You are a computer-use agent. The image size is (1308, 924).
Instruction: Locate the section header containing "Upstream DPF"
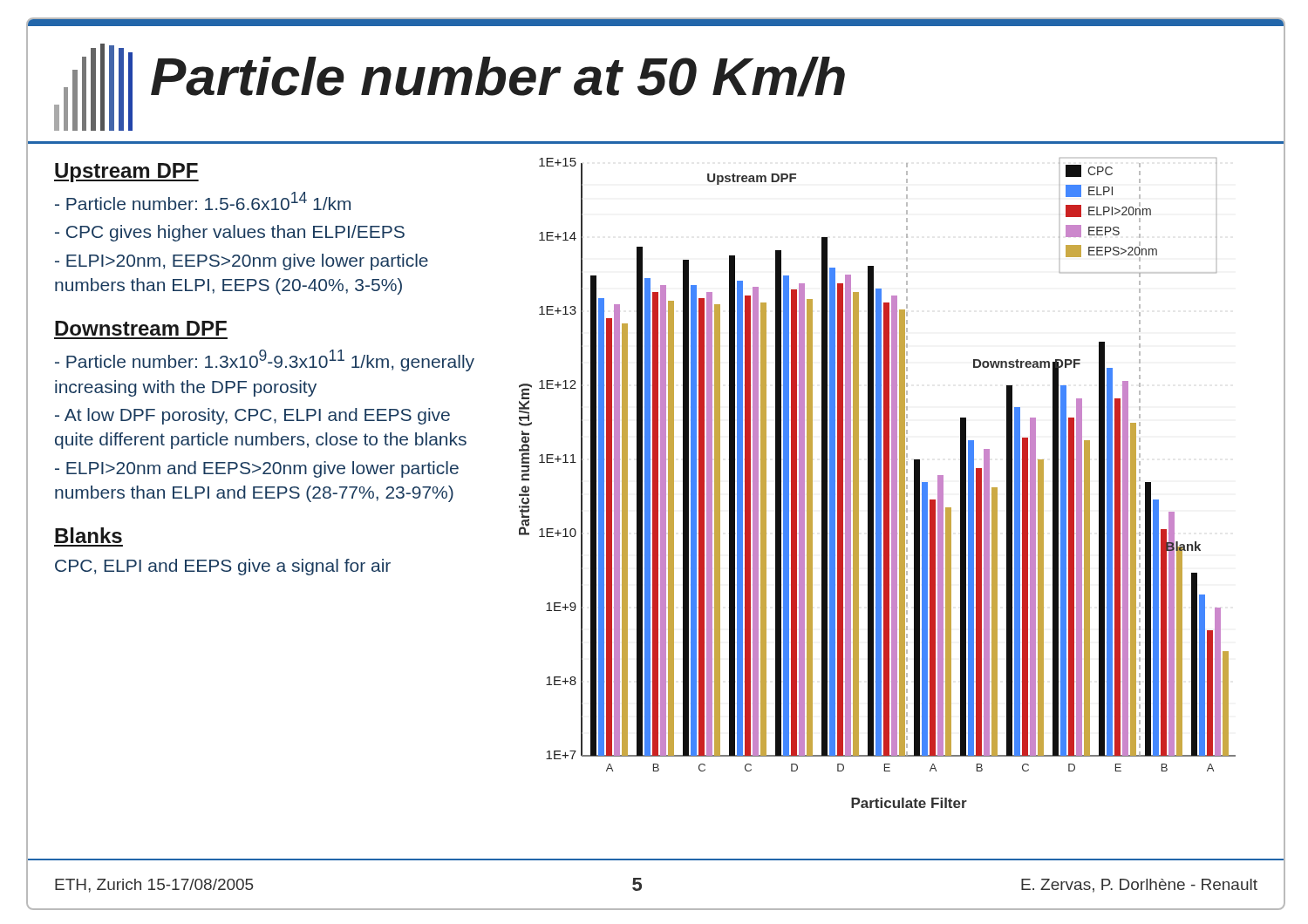[126, 170]
